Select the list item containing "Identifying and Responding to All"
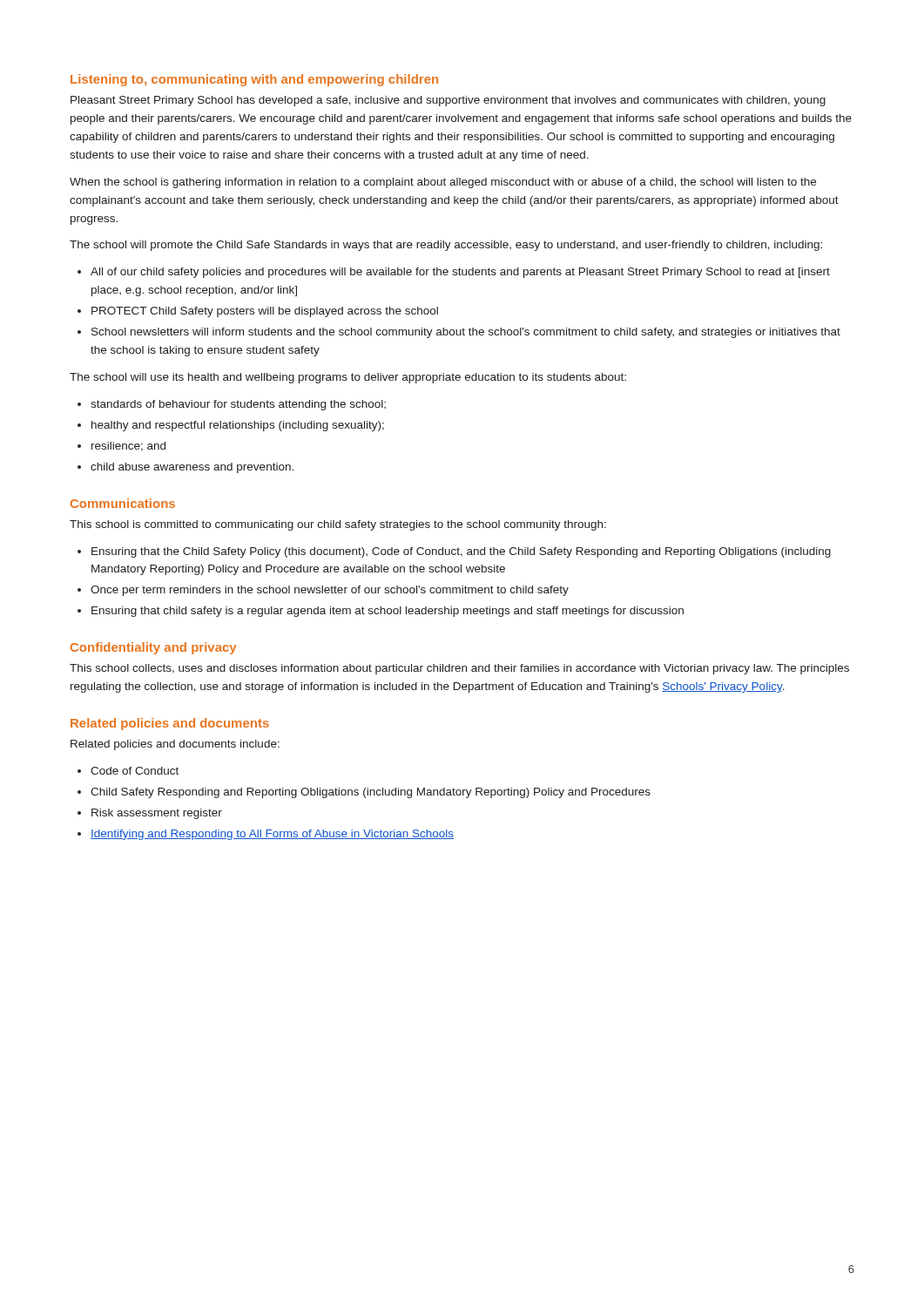The width and height of the screenshot is (924, 1307). [272, 833]
